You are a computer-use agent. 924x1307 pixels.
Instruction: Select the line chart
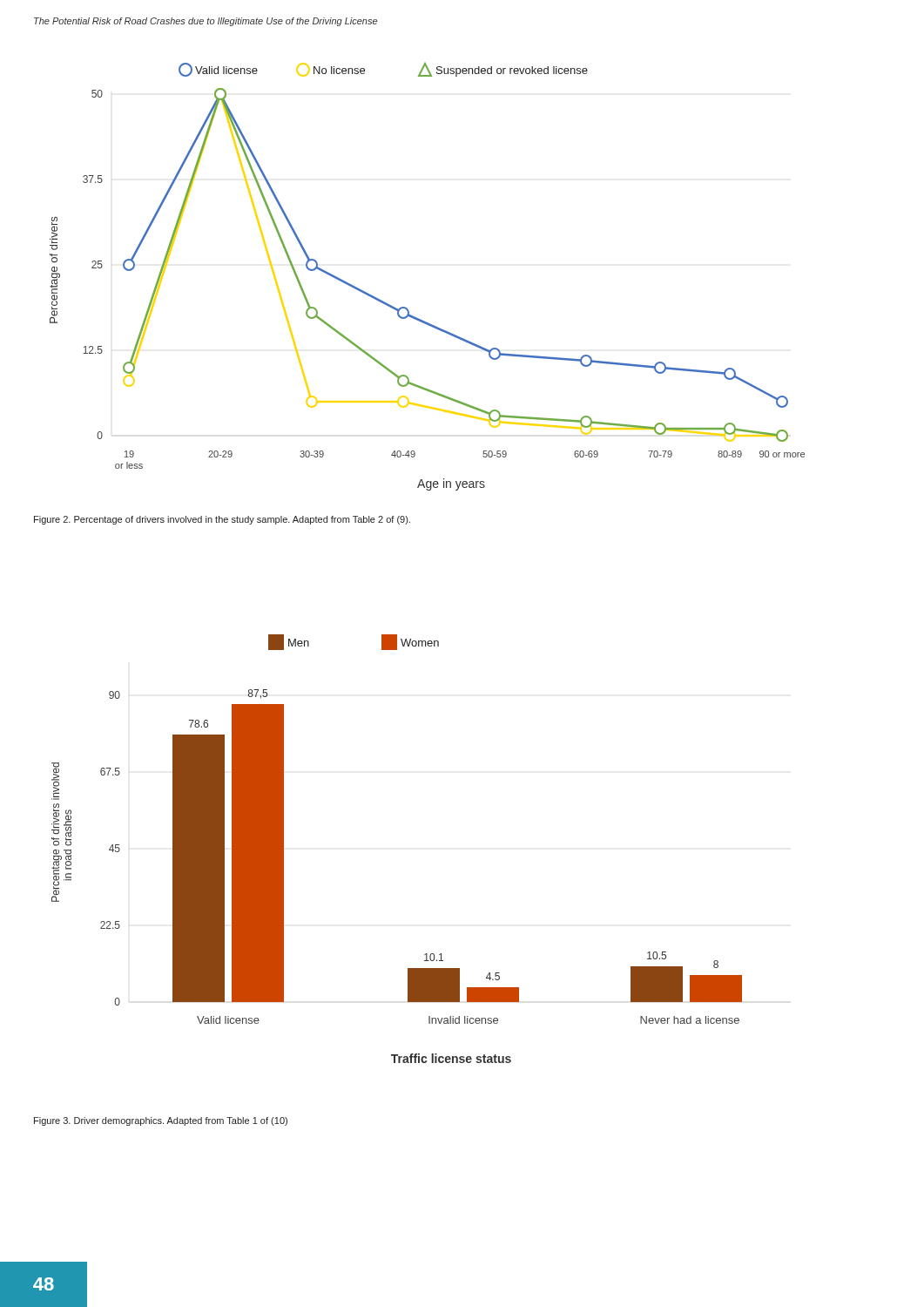460,276
